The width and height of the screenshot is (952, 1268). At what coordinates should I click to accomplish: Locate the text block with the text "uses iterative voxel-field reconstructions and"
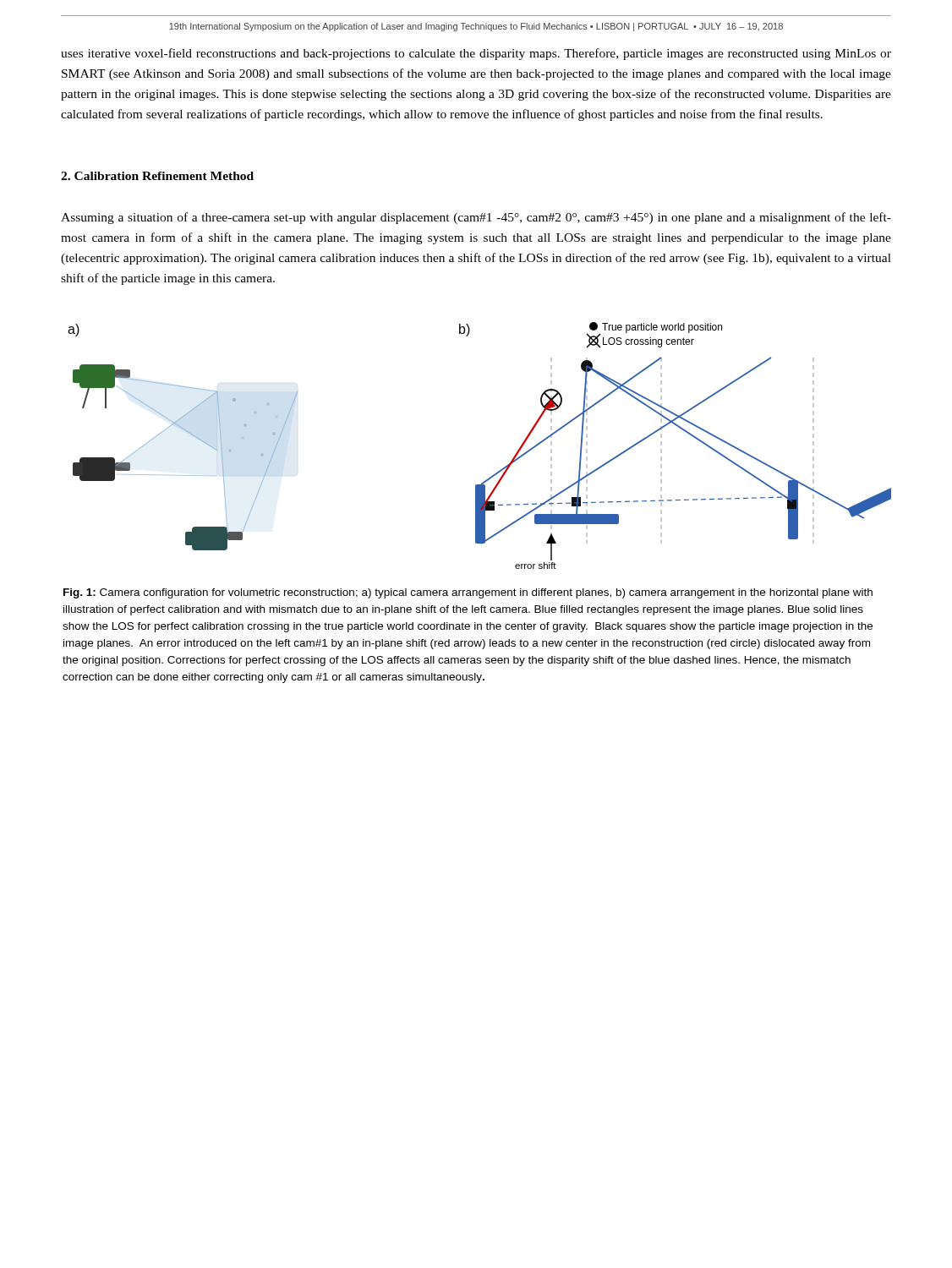(476, 83)
